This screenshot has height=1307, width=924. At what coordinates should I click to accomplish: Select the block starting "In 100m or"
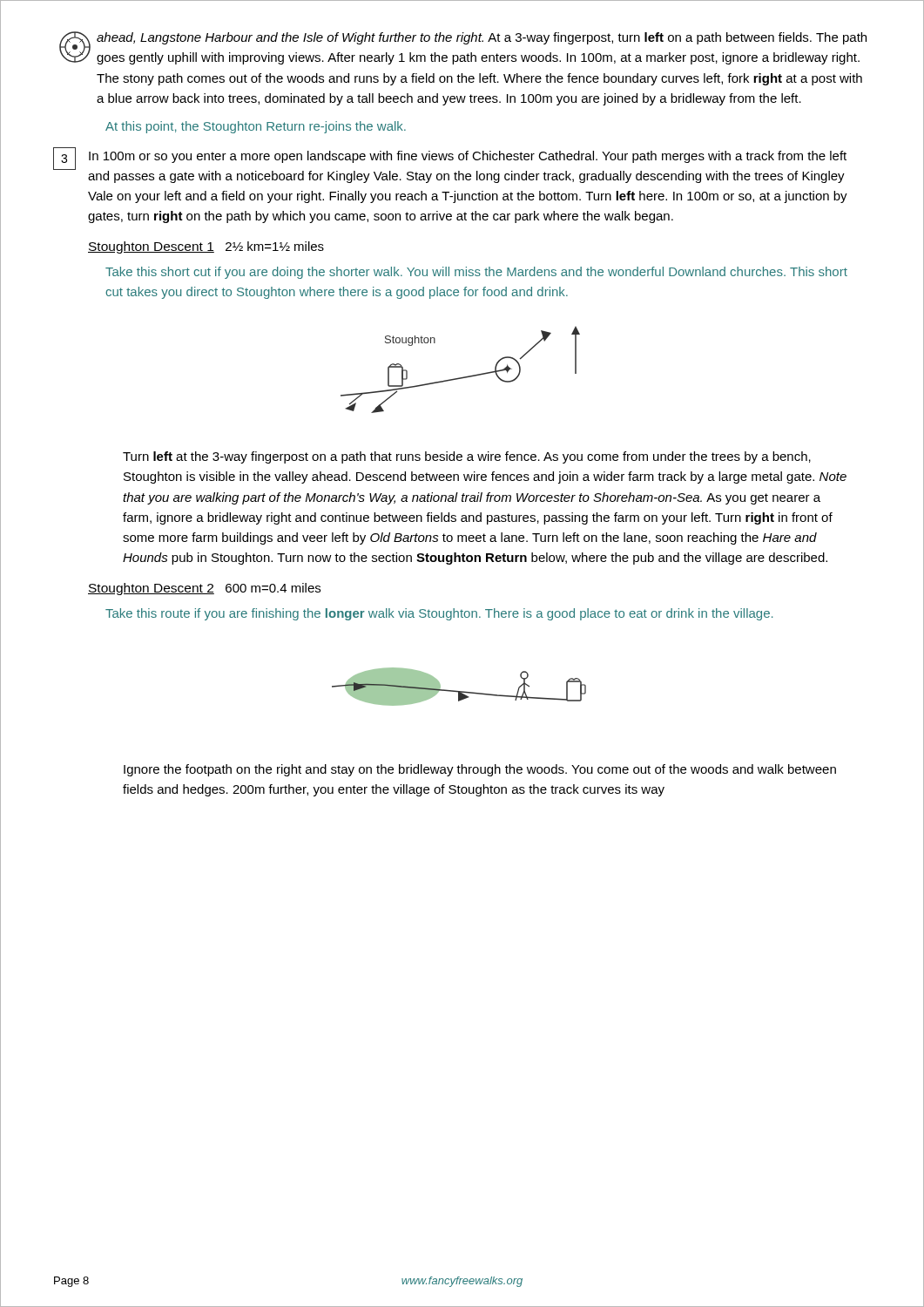[x=467, y=185]
